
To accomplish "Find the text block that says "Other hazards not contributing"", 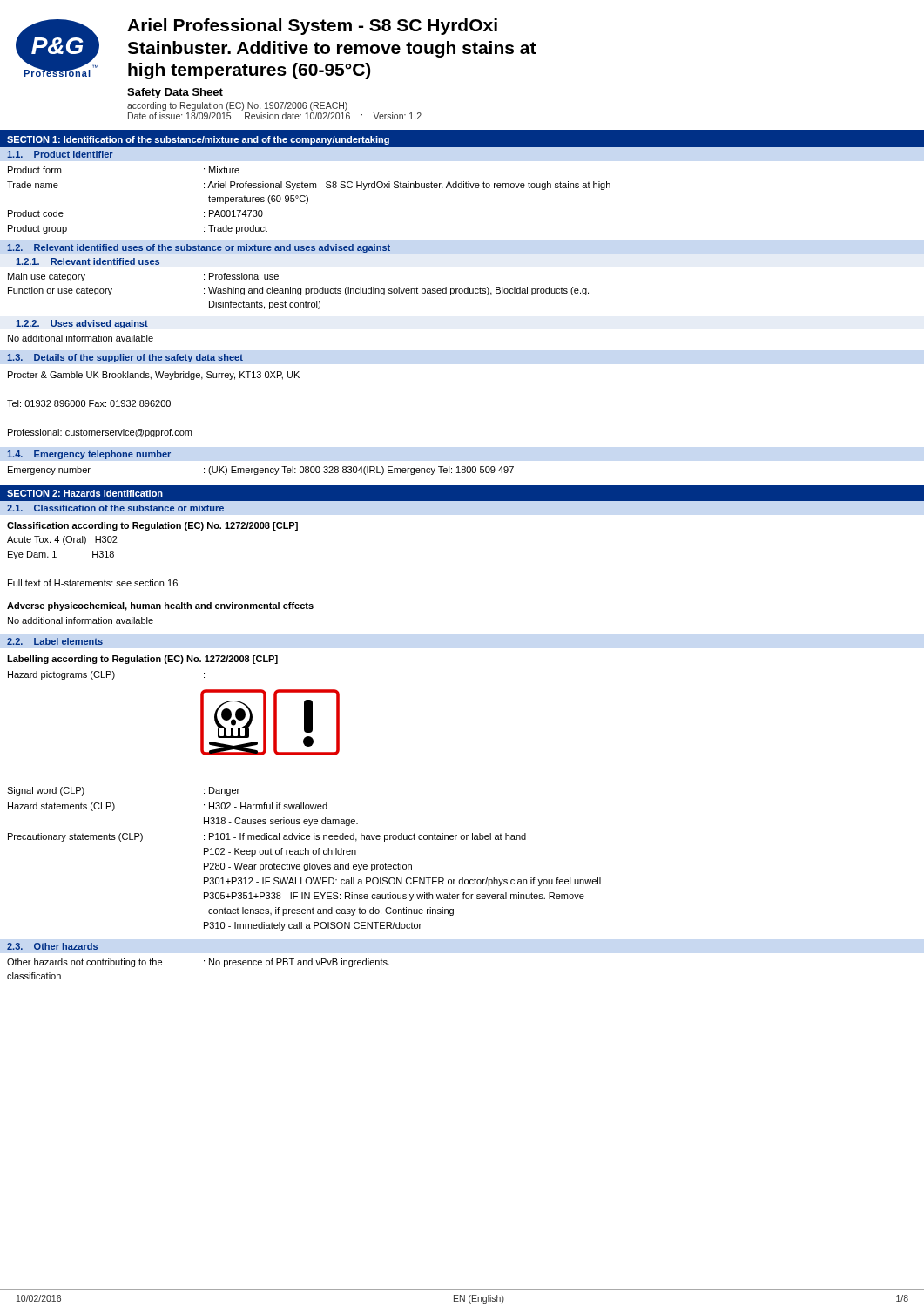I will pos(199,970).
